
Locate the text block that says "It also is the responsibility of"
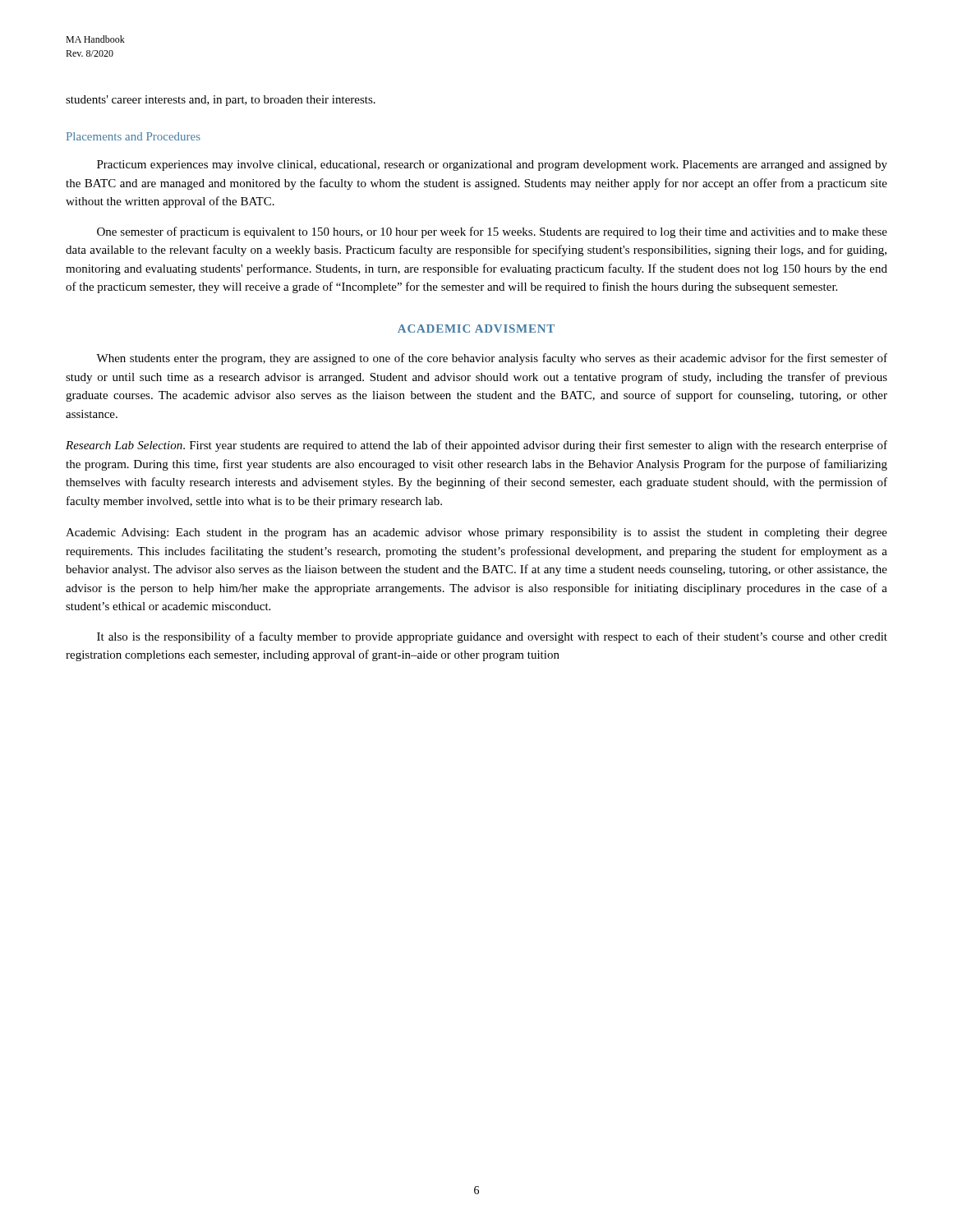point(476,646)
